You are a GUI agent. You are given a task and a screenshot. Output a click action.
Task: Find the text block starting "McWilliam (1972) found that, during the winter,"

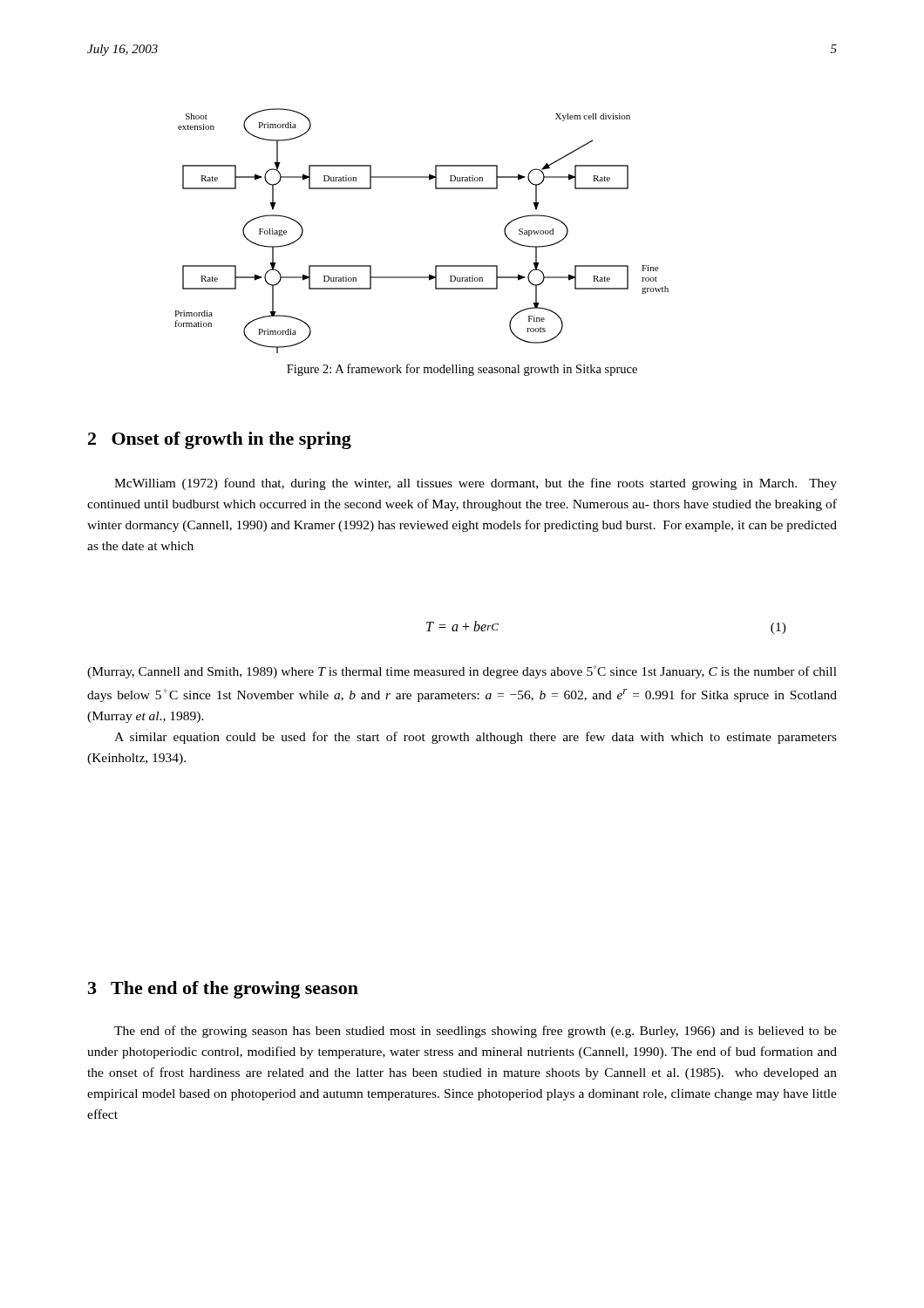462,515
